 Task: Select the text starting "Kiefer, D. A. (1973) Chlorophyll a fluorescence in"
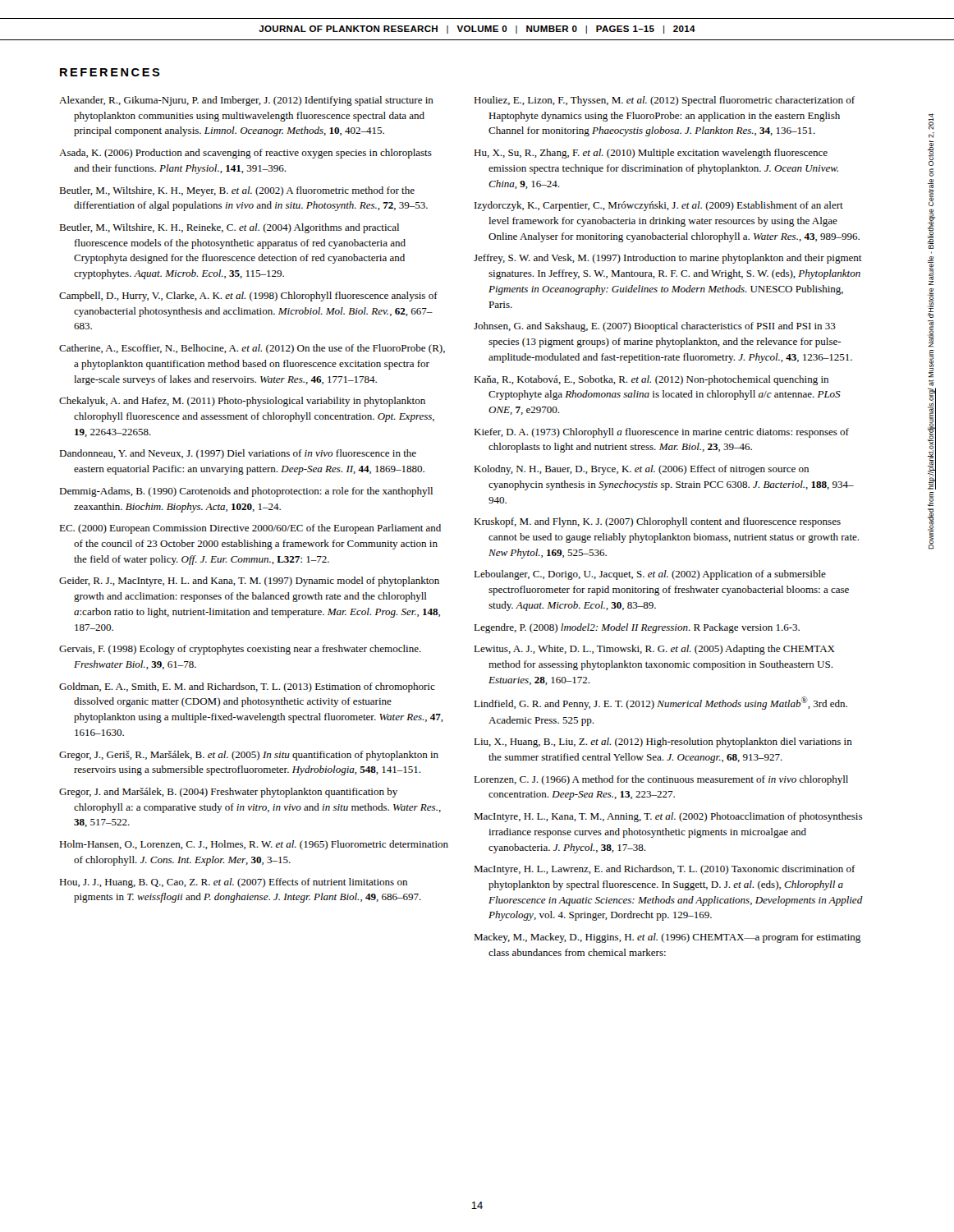coord(661,439)
